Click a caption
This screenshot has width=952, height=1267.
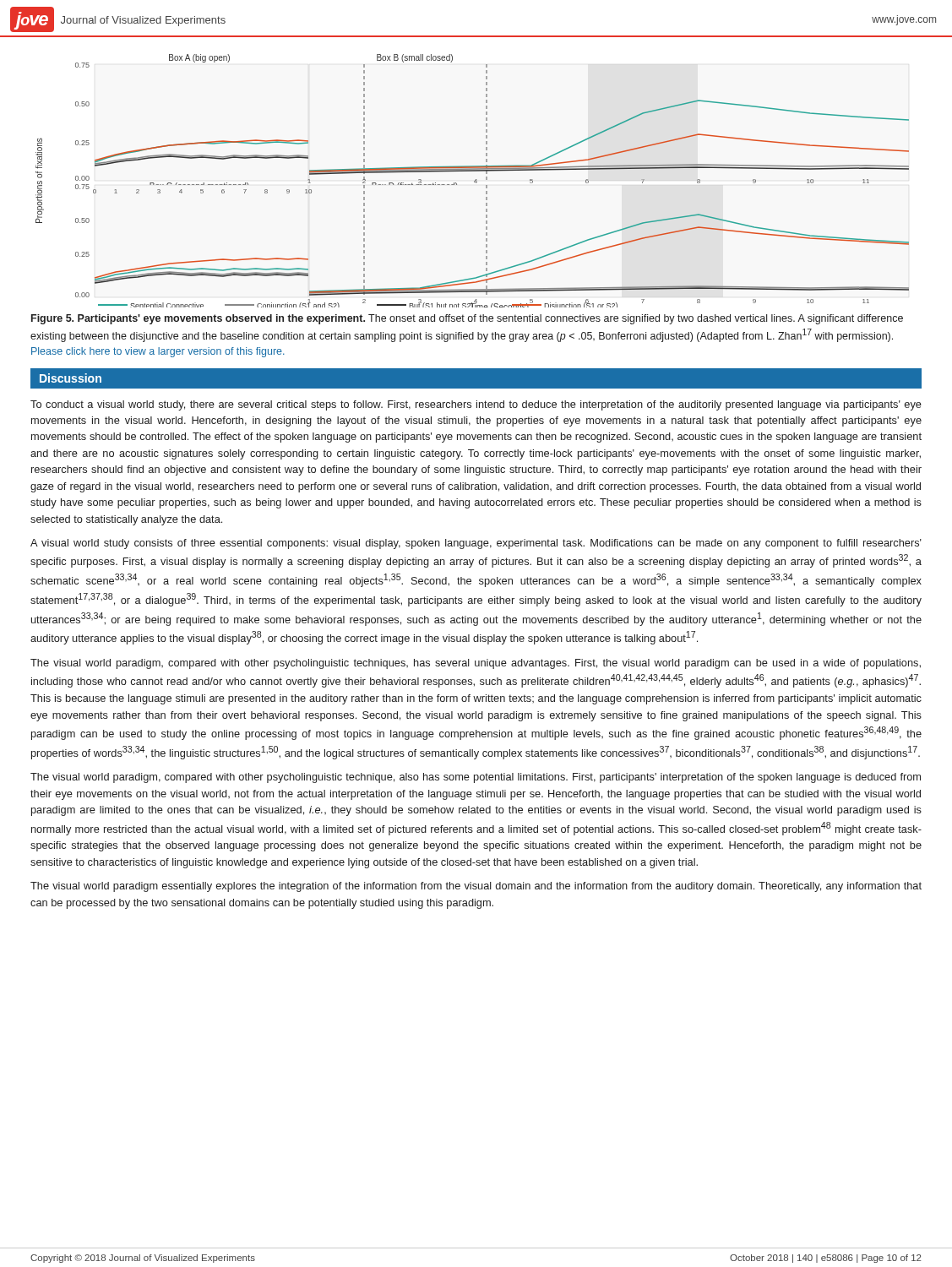pos(467,335)
